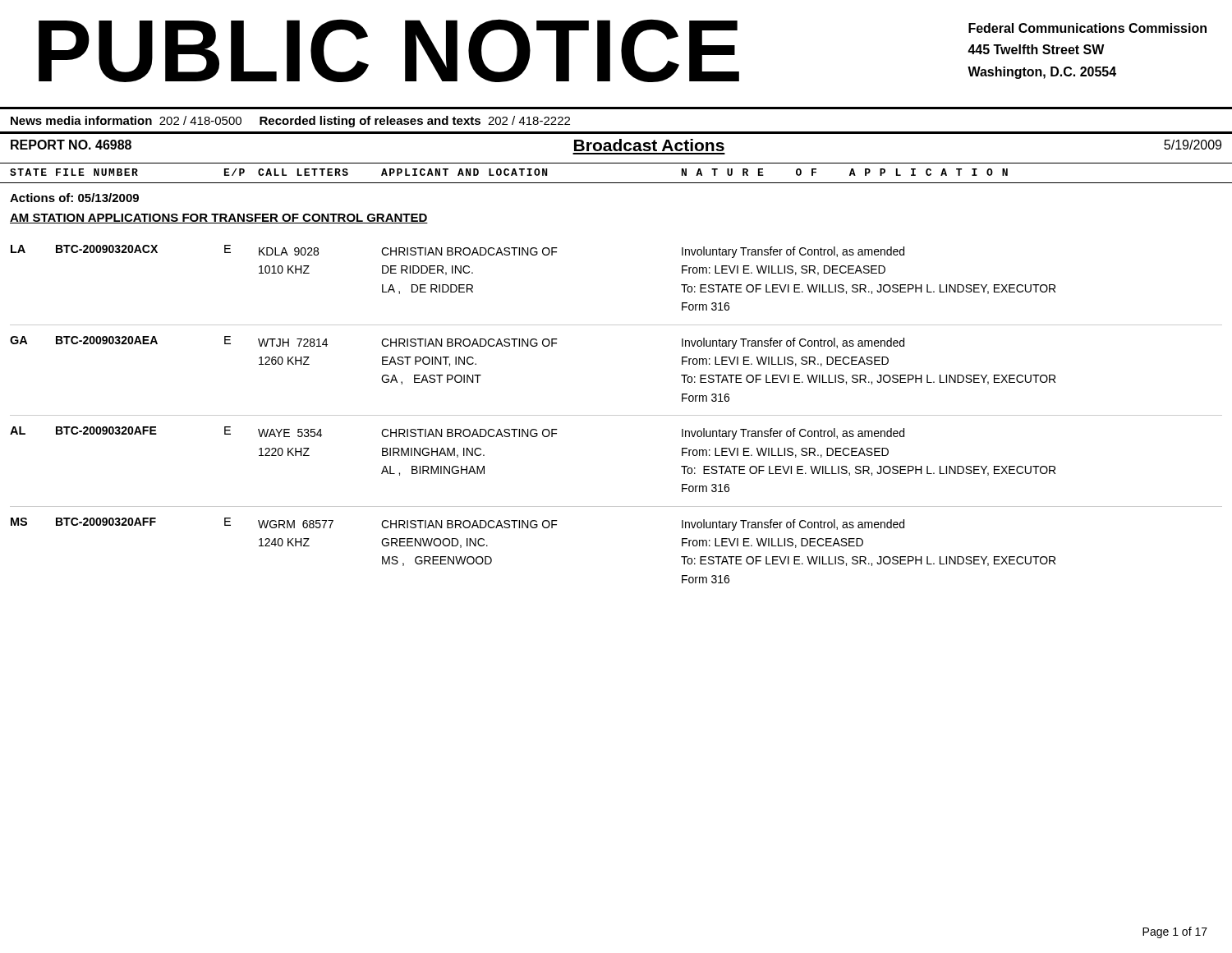This screenshot has width=1232, height=953.
Task: Click where it says "Actions of: 05/13/2009"
Action: (x=75, y=198)
